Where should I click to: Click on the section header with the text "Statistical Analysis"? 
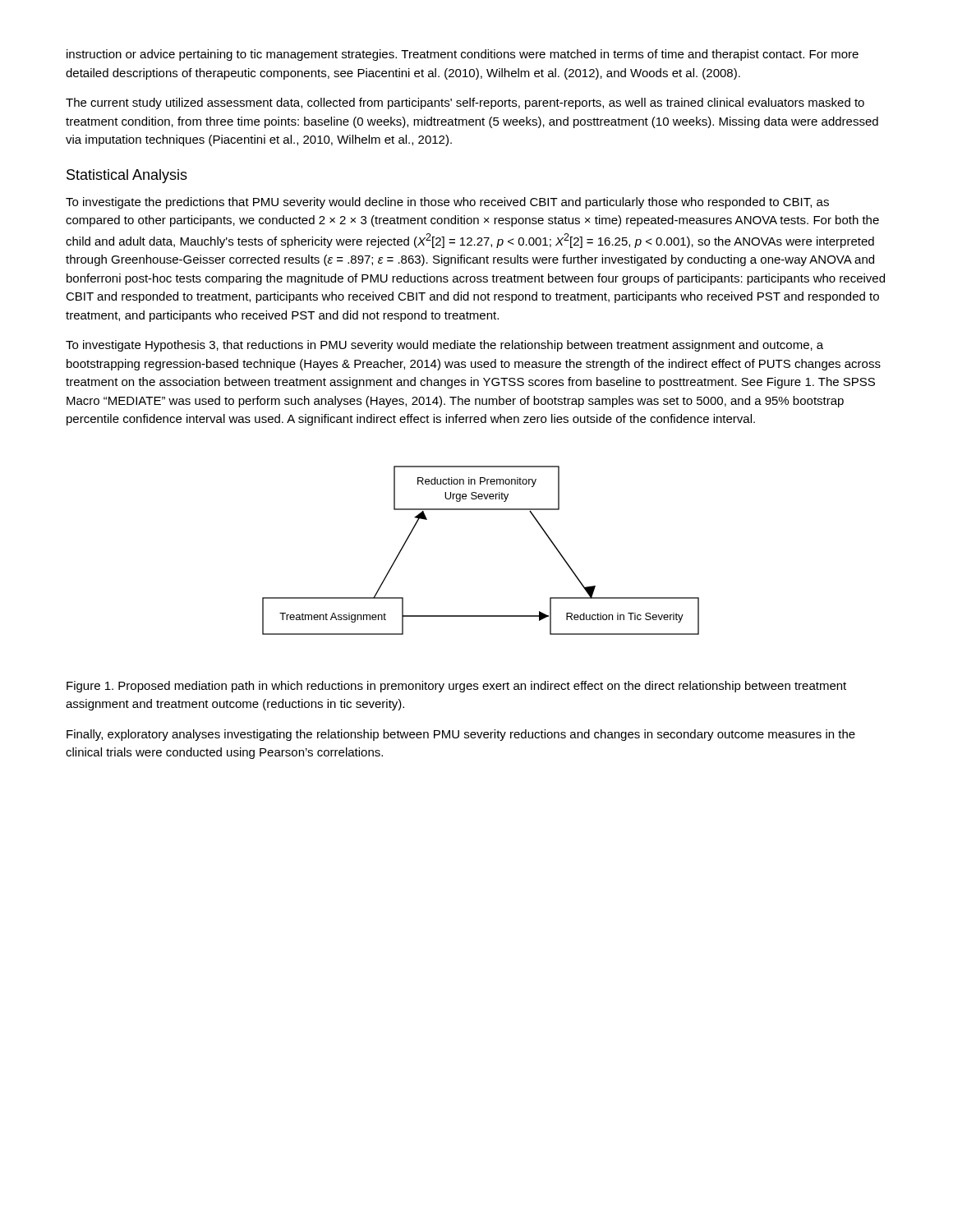pos(127,175)
